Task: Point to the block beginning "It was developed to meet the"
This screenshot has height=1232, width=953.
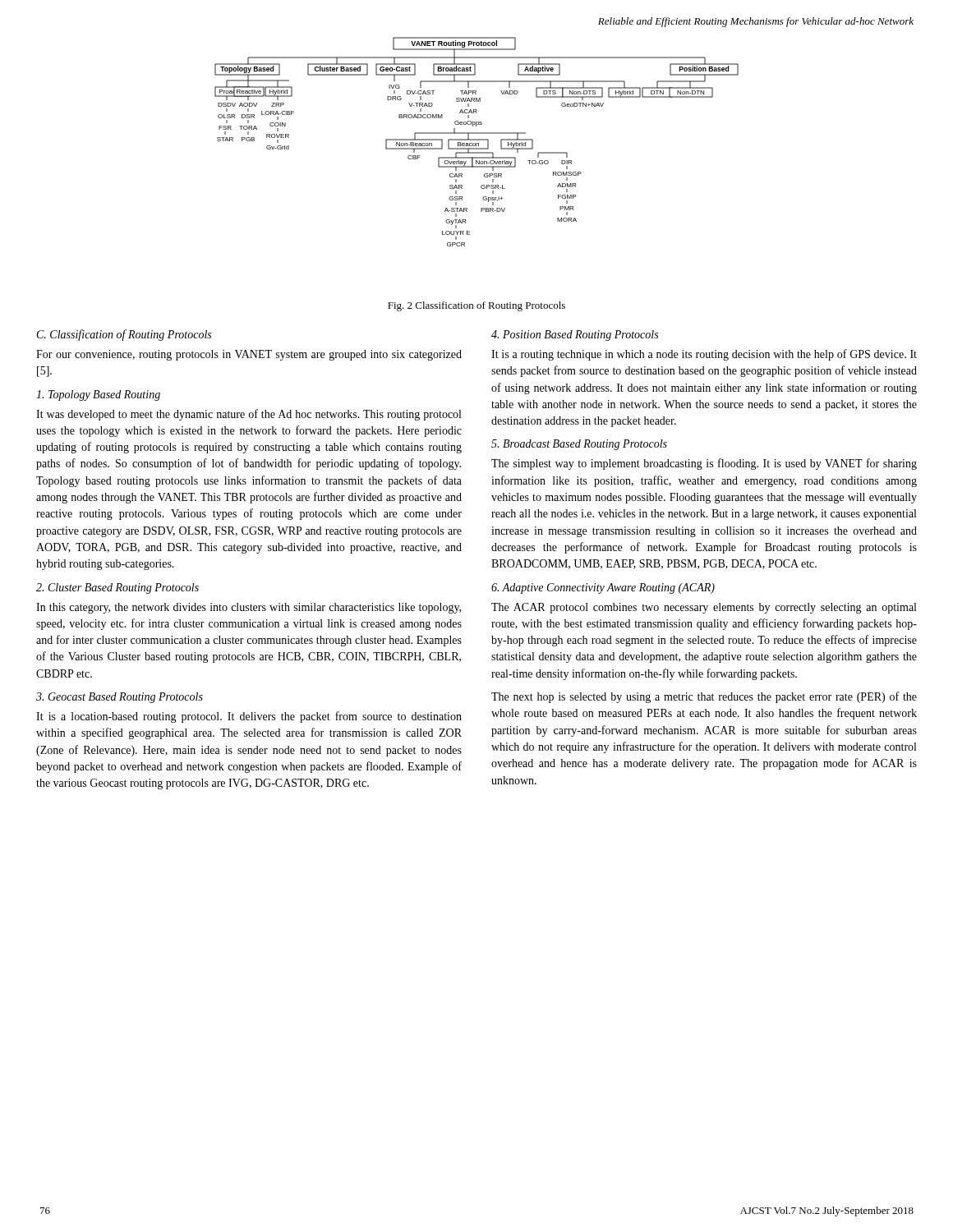Action: 249,489
